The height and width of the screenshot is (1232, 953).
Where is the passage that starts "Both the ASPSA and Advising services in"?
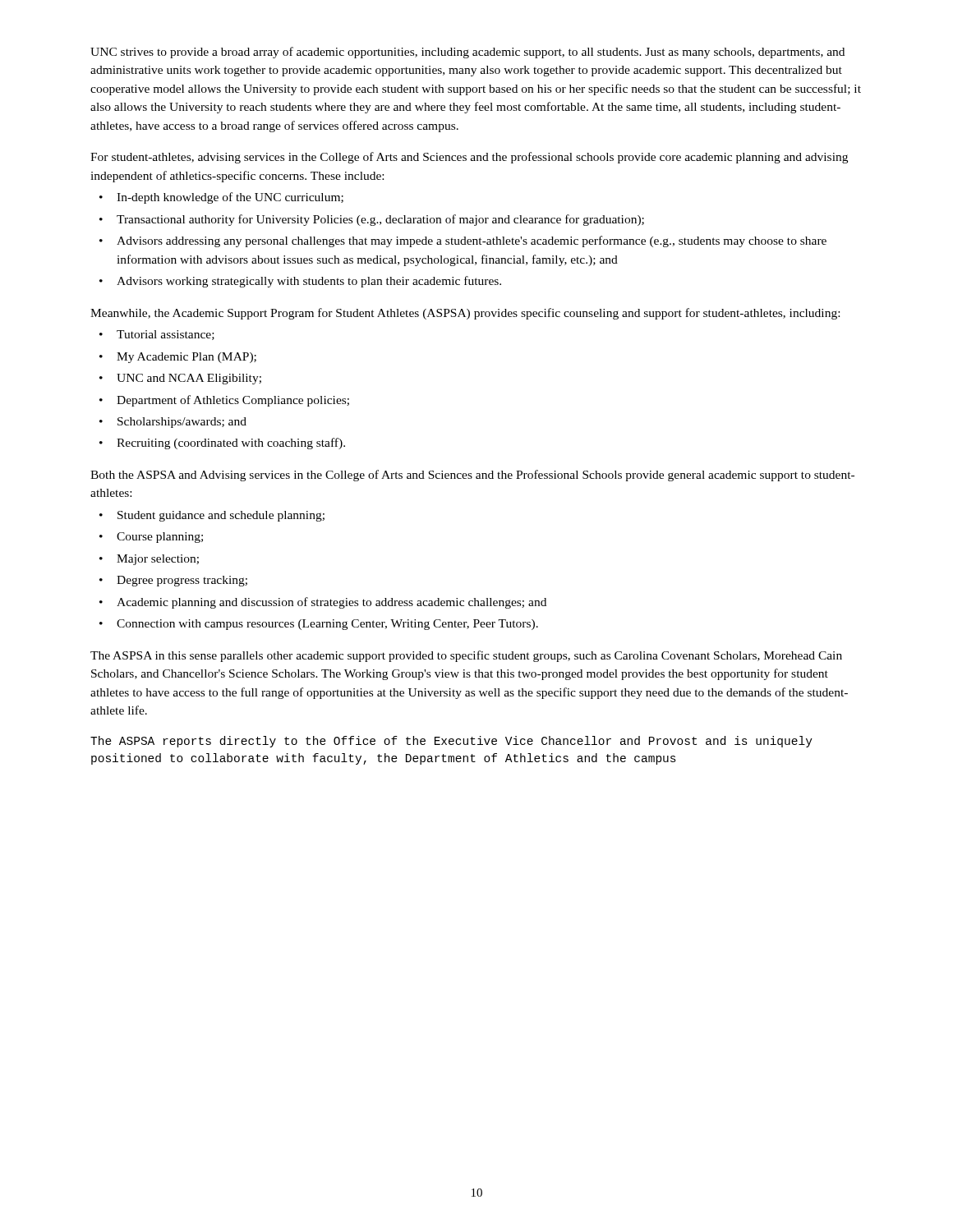coord(473,483)
